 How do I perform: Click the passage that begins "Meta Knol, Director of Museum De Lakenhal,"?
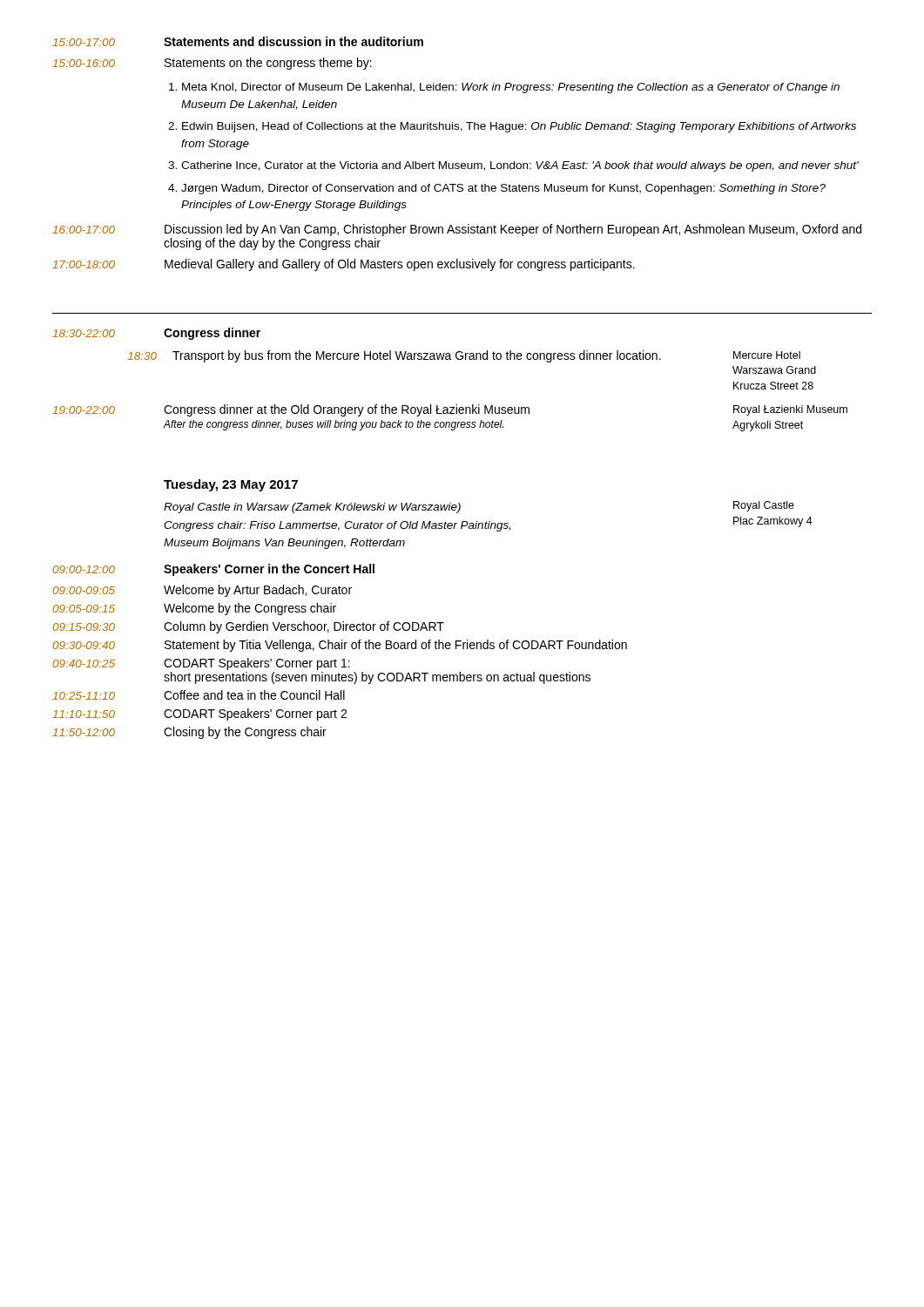[x=511, y=95]
